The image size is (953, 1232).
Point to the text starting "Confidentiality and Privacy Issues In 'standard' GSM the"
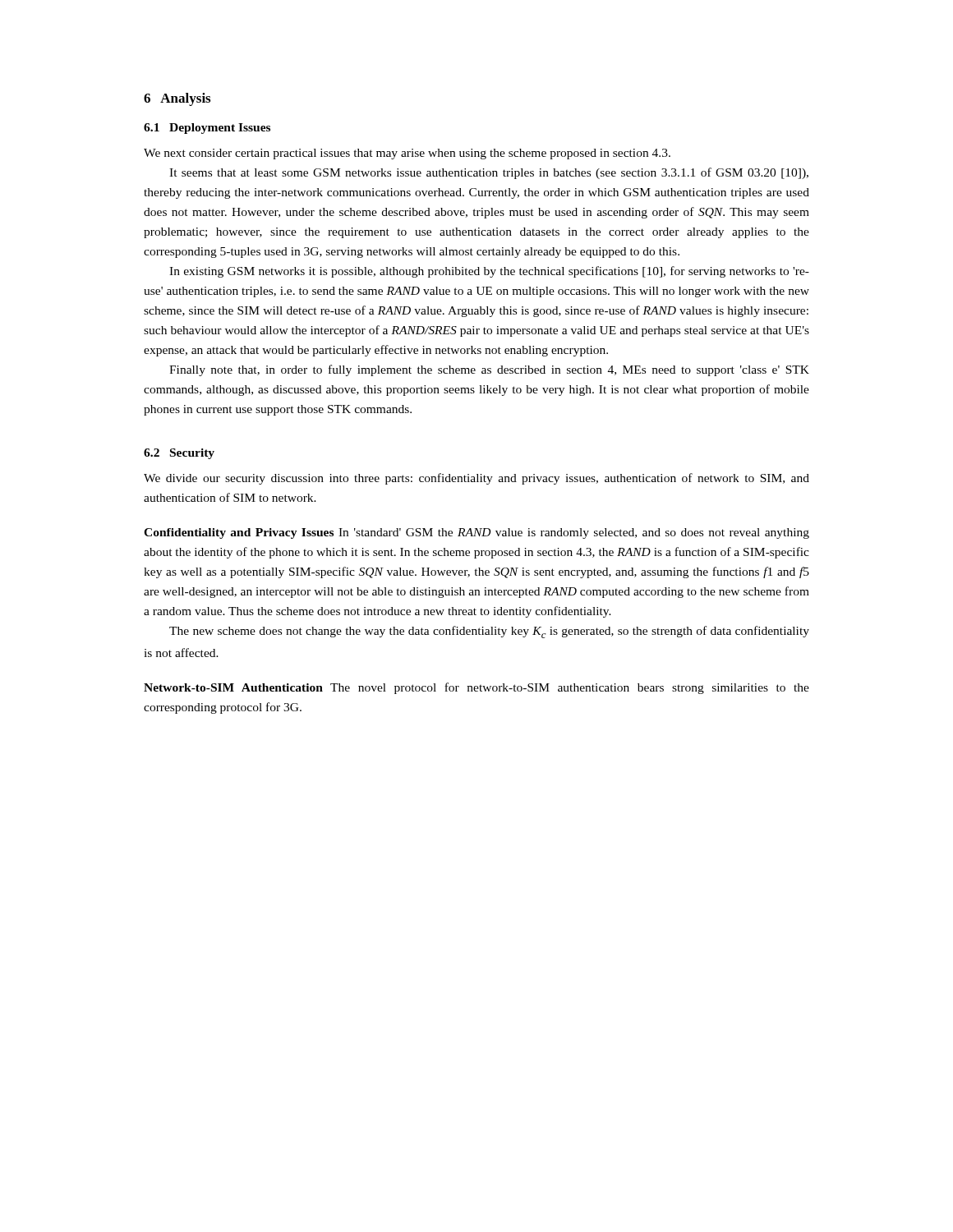(476, 593)
